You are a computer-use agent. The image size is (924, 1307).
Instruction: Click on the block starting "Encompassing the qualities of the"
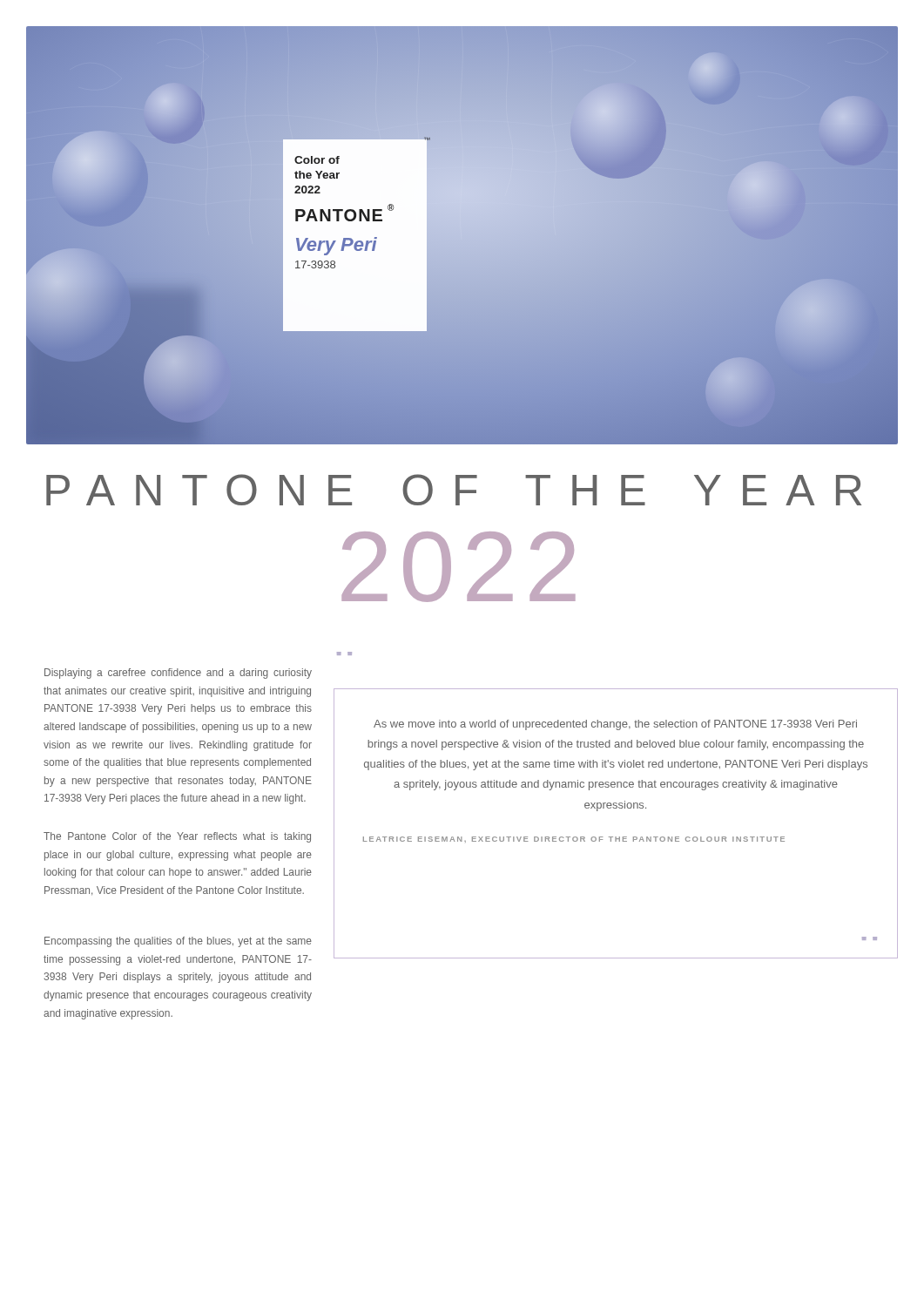178,977
